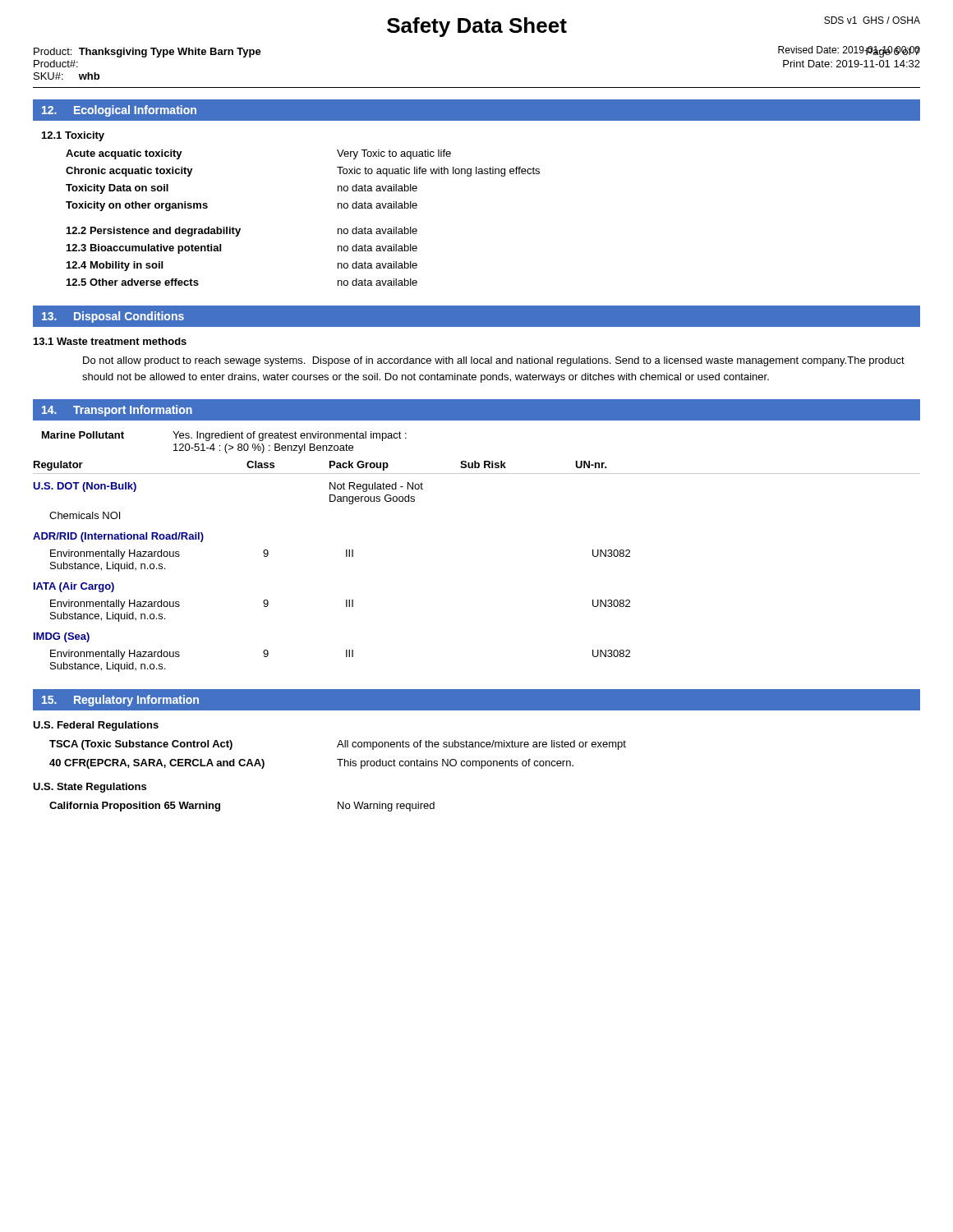Click on the text containing "3 Bioaccumulative potential"
The width and height of the screenshot is (953, 1232).
(x=144, y=248)
